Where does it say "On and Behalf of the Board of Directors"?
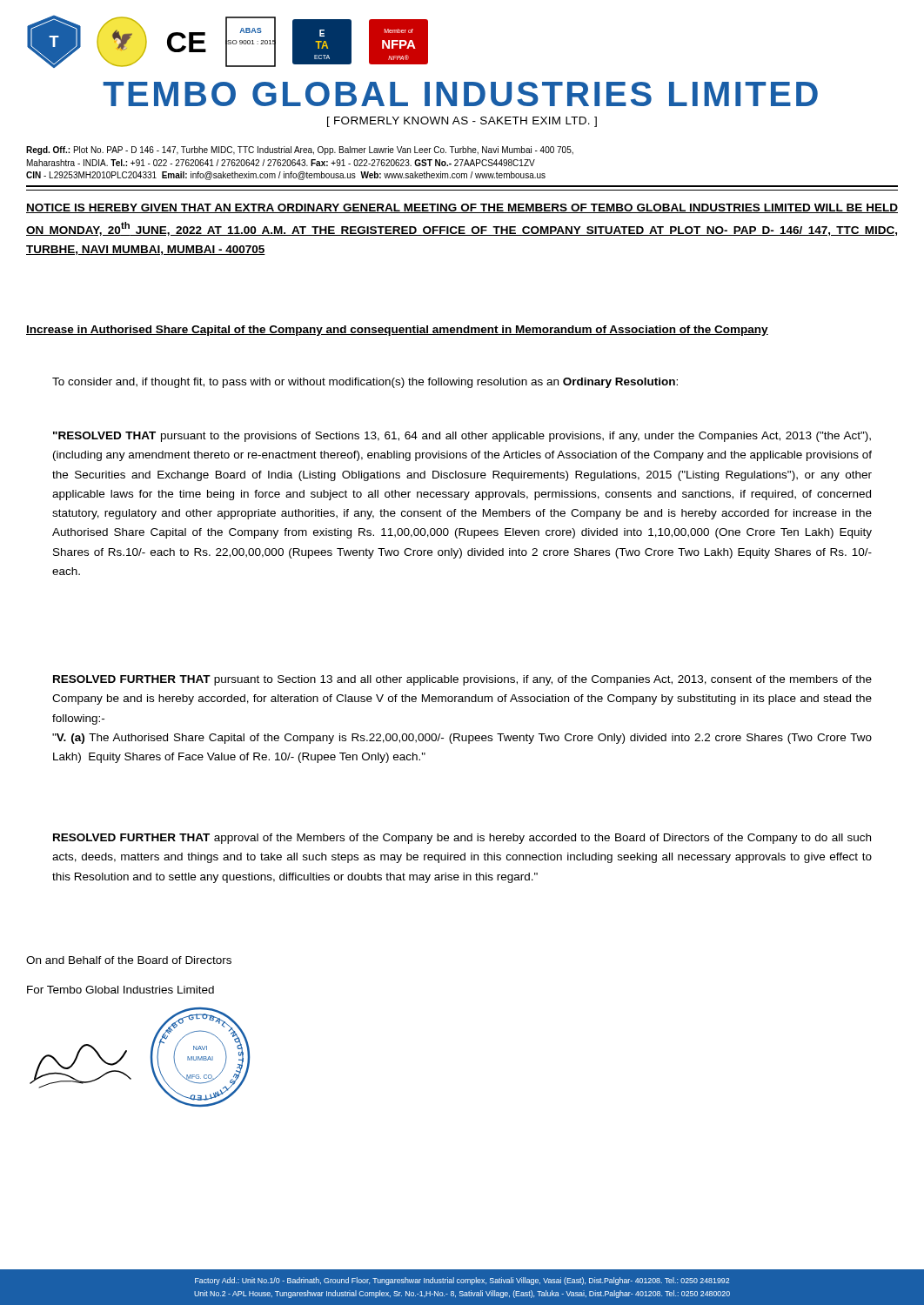Screen dimensions: 1305x924 click(129, 960)
